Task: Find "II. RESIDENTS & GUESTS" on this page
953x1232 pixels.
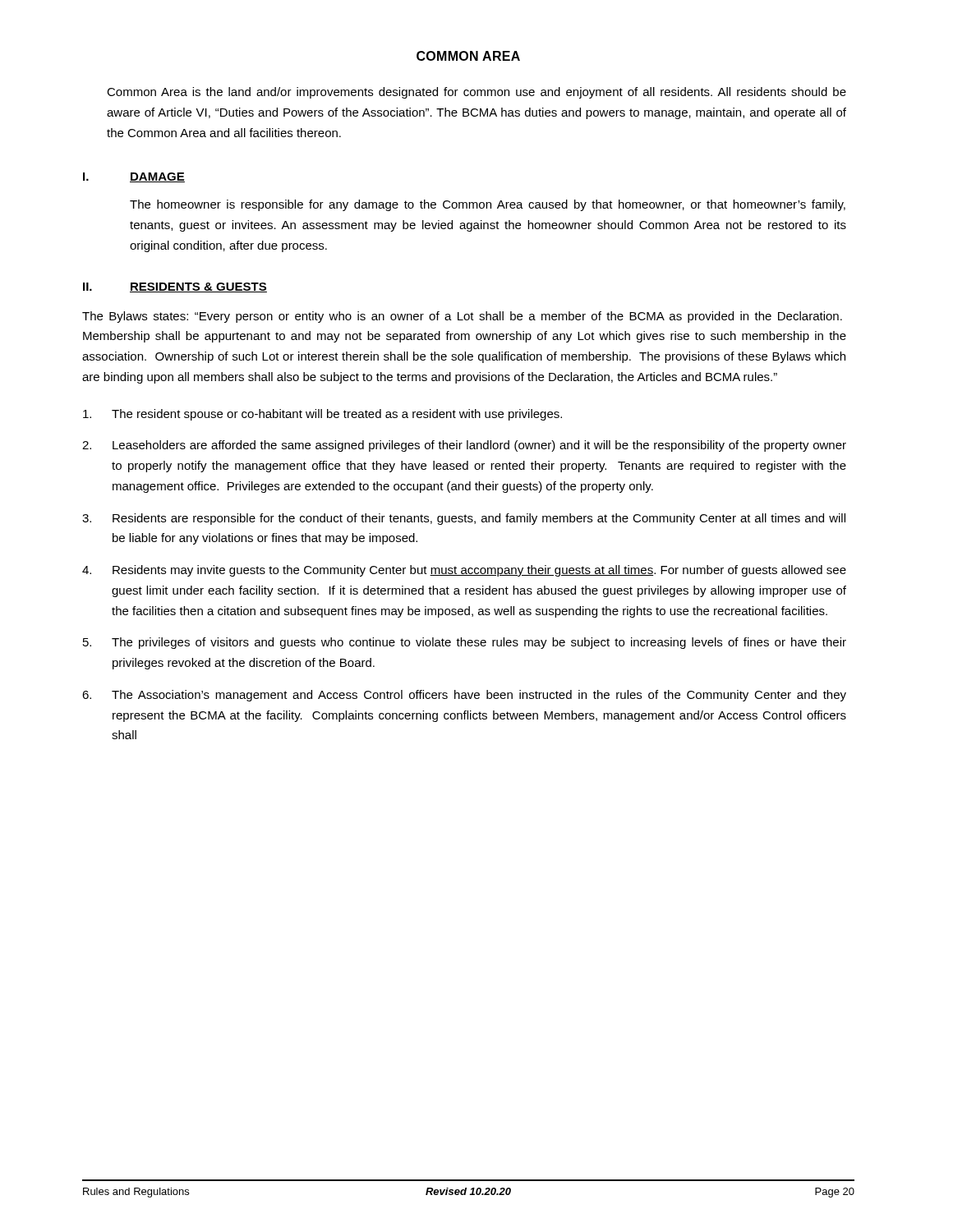Action: (x=174, y=286)
